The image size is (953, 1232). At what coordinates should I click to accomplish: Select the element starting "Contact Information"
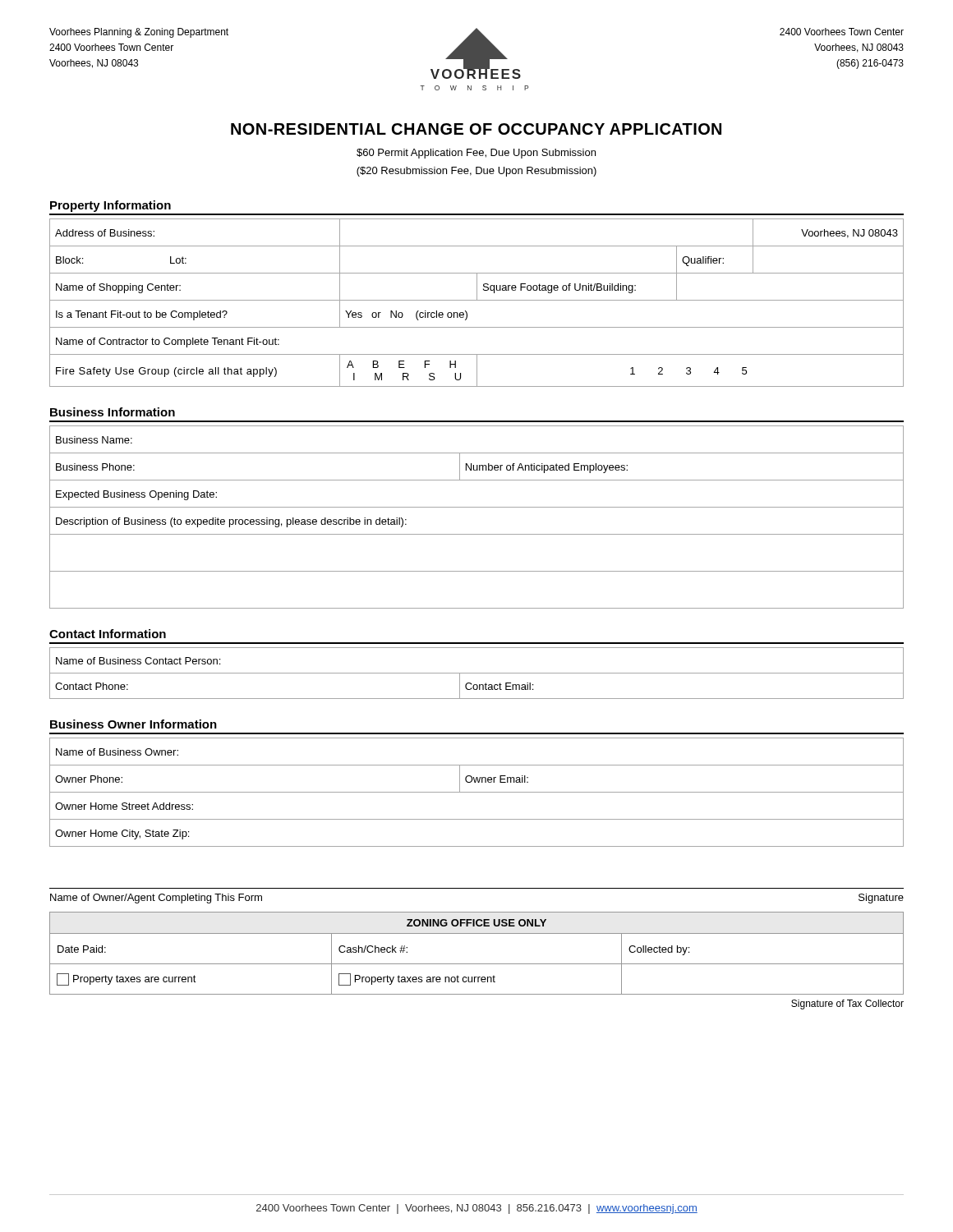(x=108, y=634)
